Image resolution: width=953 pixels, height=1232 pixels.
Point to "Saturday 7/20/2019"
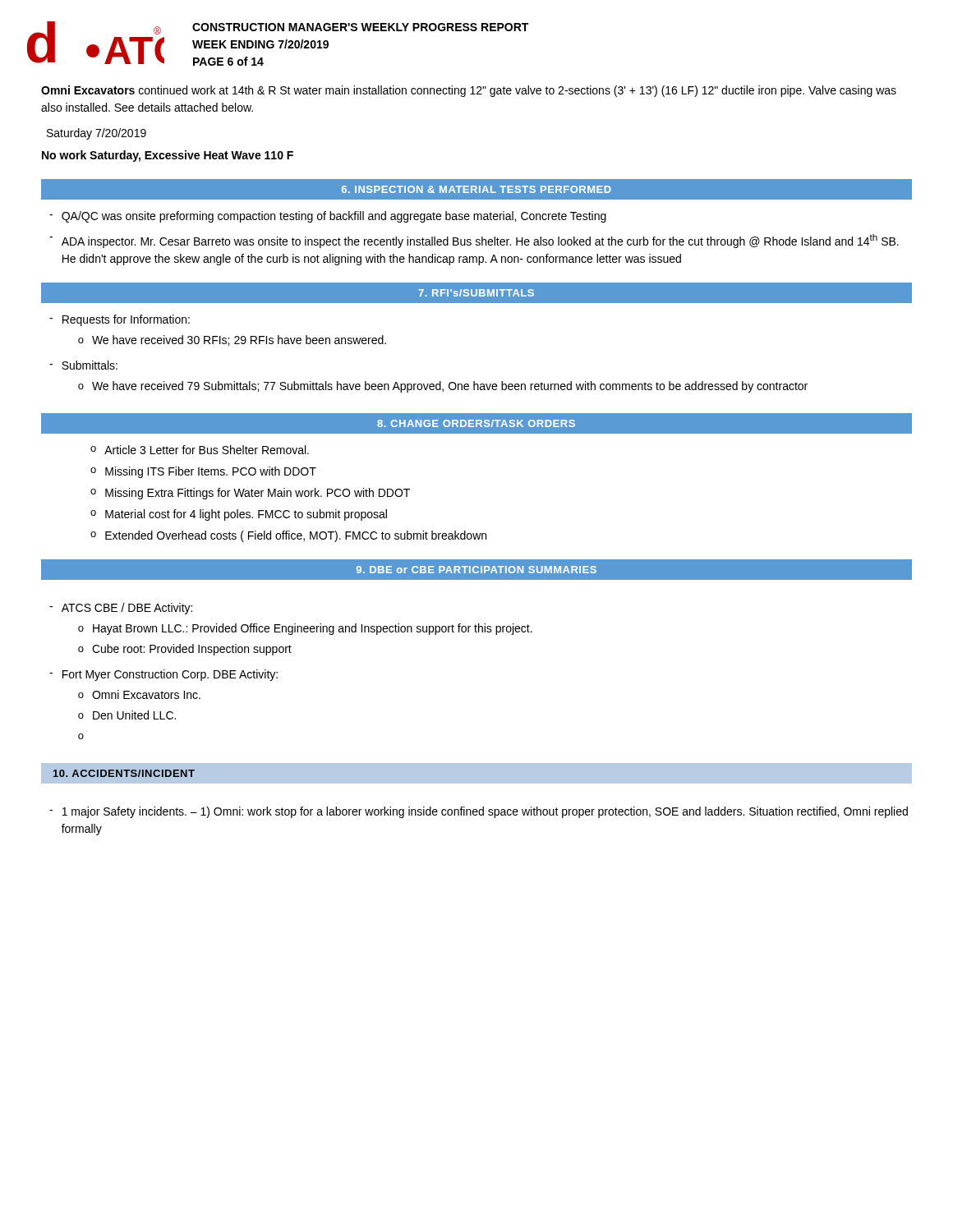coord(96,133)
